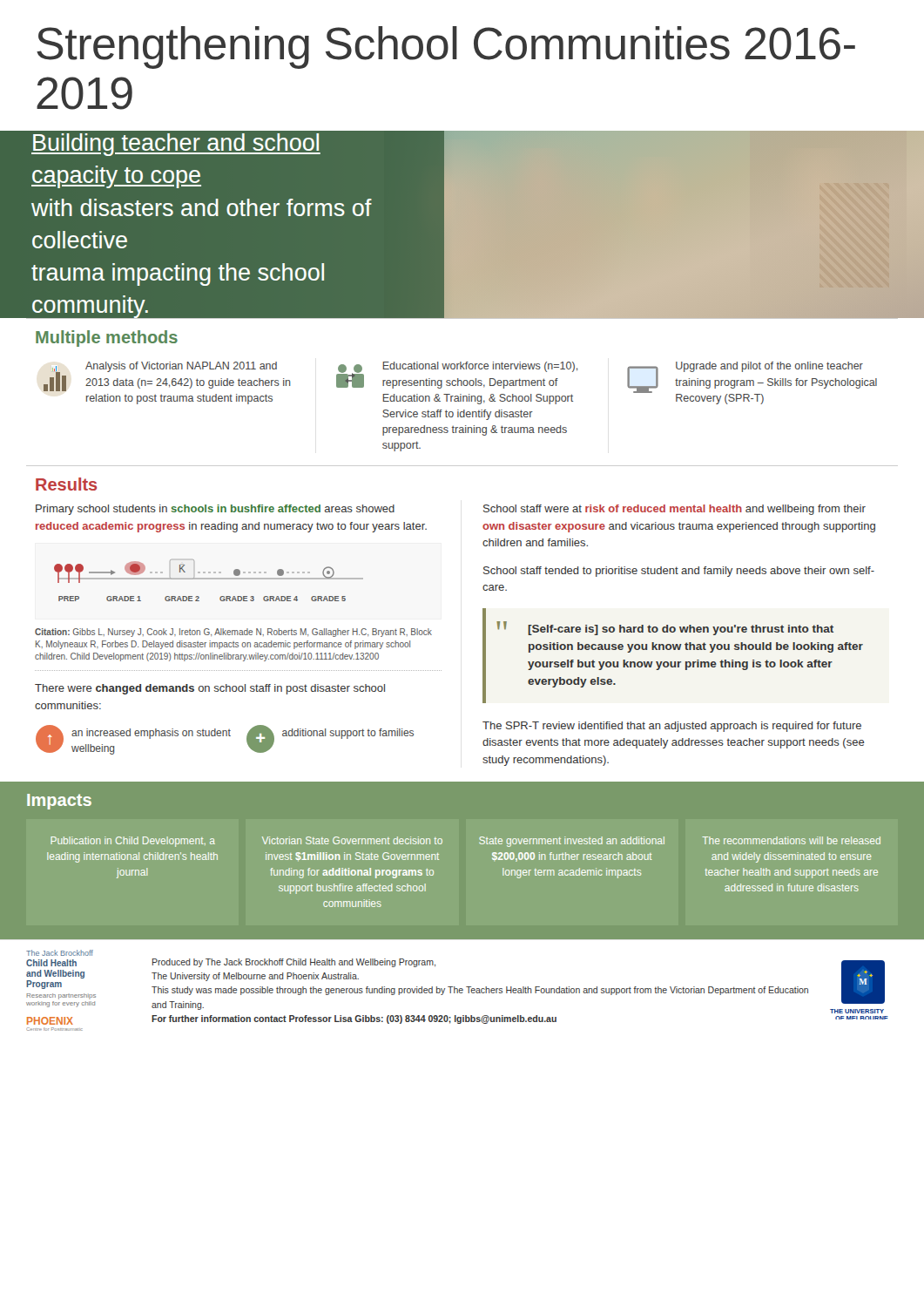Find the block starting "Primary school students in schools"

click(231, 517)
